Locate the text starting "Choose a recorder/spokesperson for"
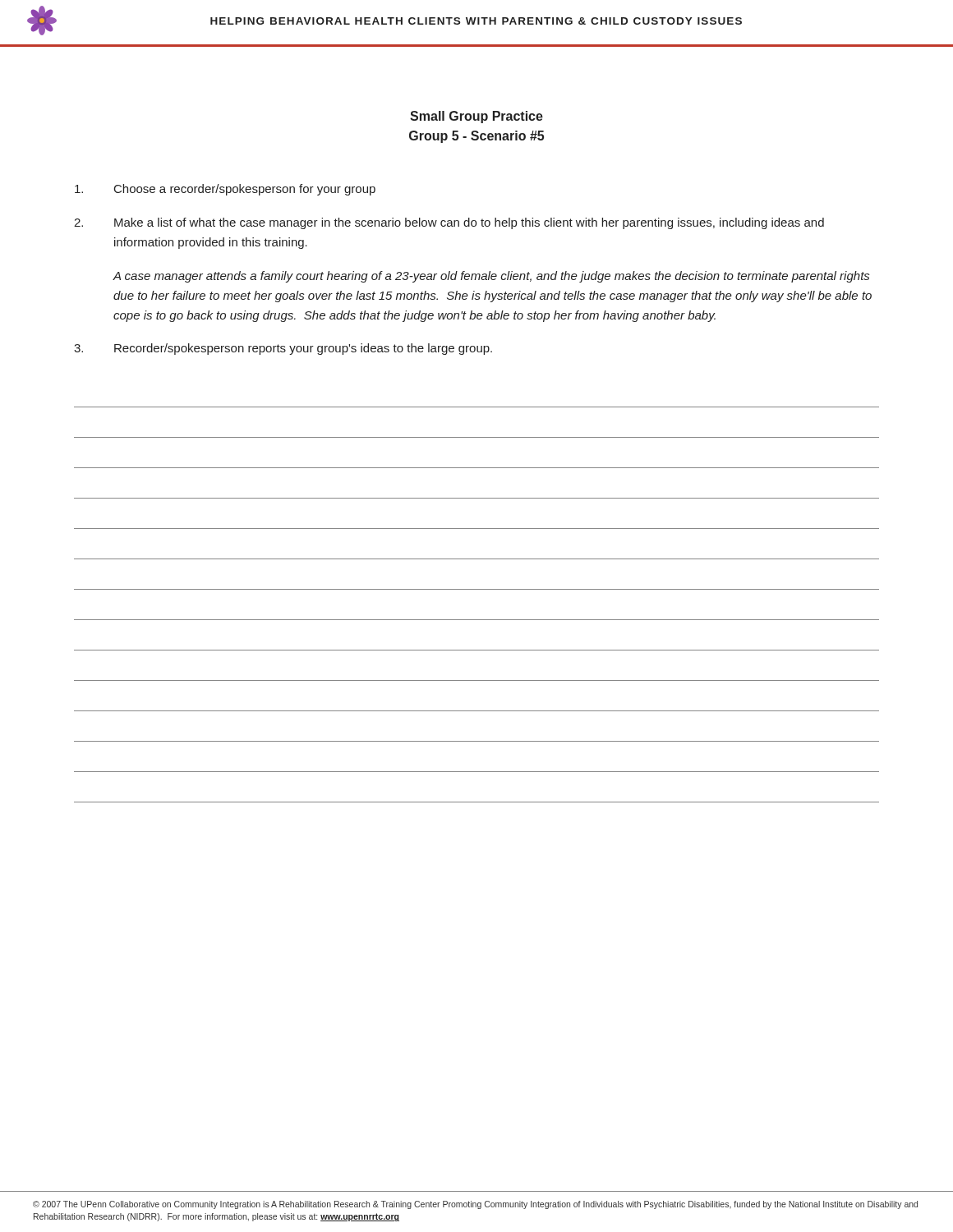The width and height of the screenshot is (953, 1232). tap(225, 190)
